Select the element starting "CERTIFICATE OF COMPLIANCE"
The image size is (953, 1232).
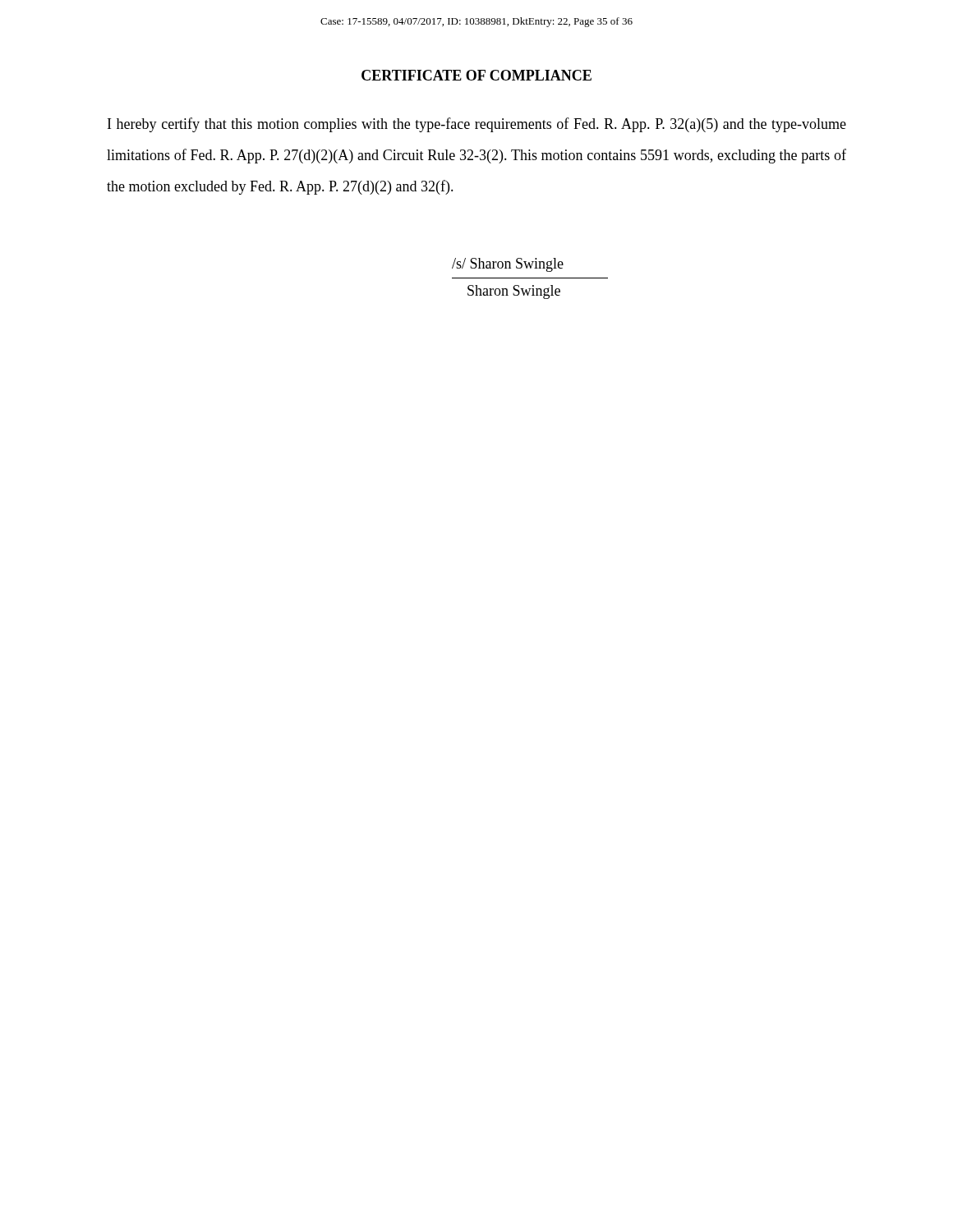click(x=476, y=76)
